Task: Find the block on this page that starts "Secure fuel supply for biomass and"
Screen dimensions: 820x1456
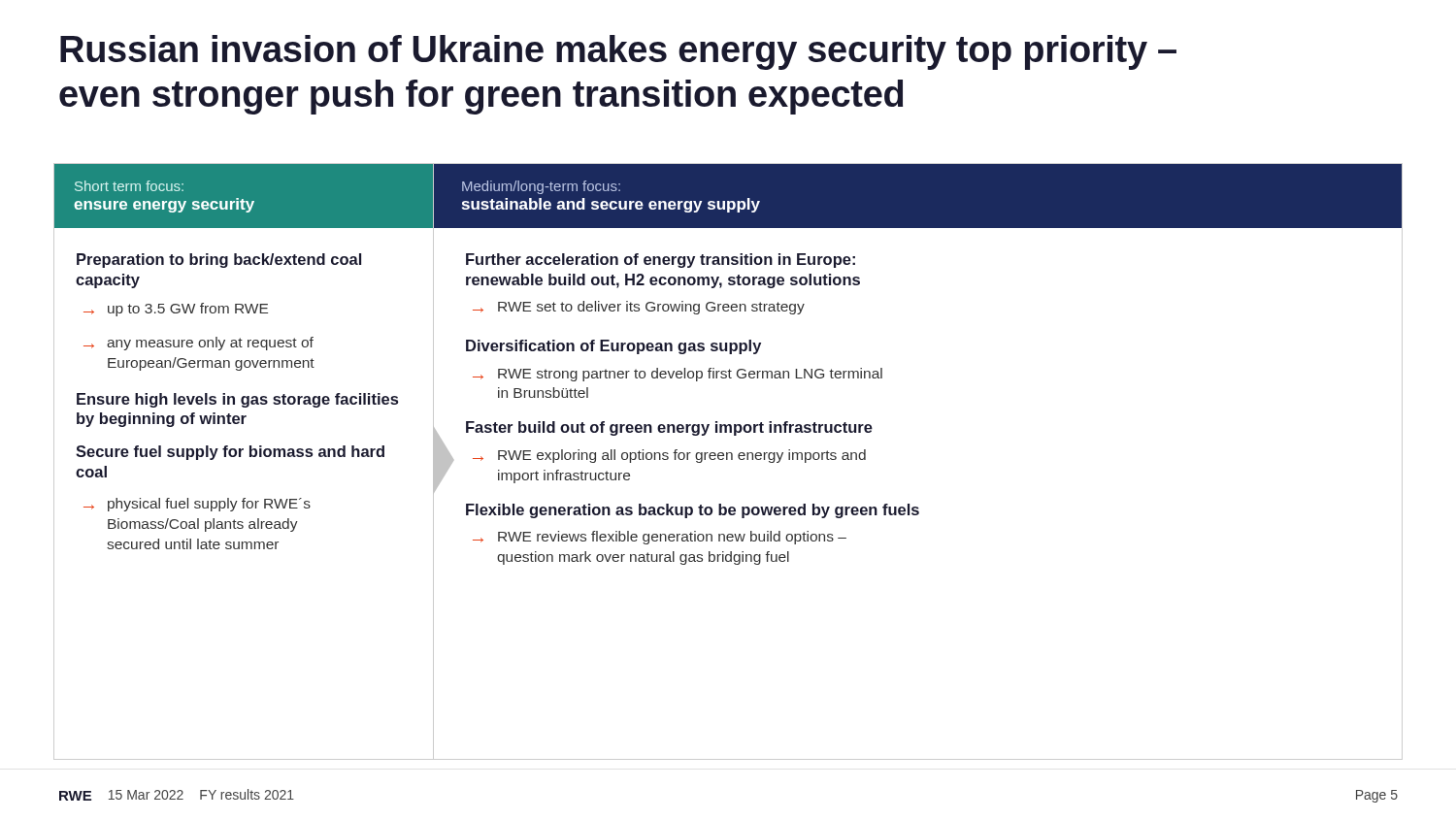Action: (231, 461)
